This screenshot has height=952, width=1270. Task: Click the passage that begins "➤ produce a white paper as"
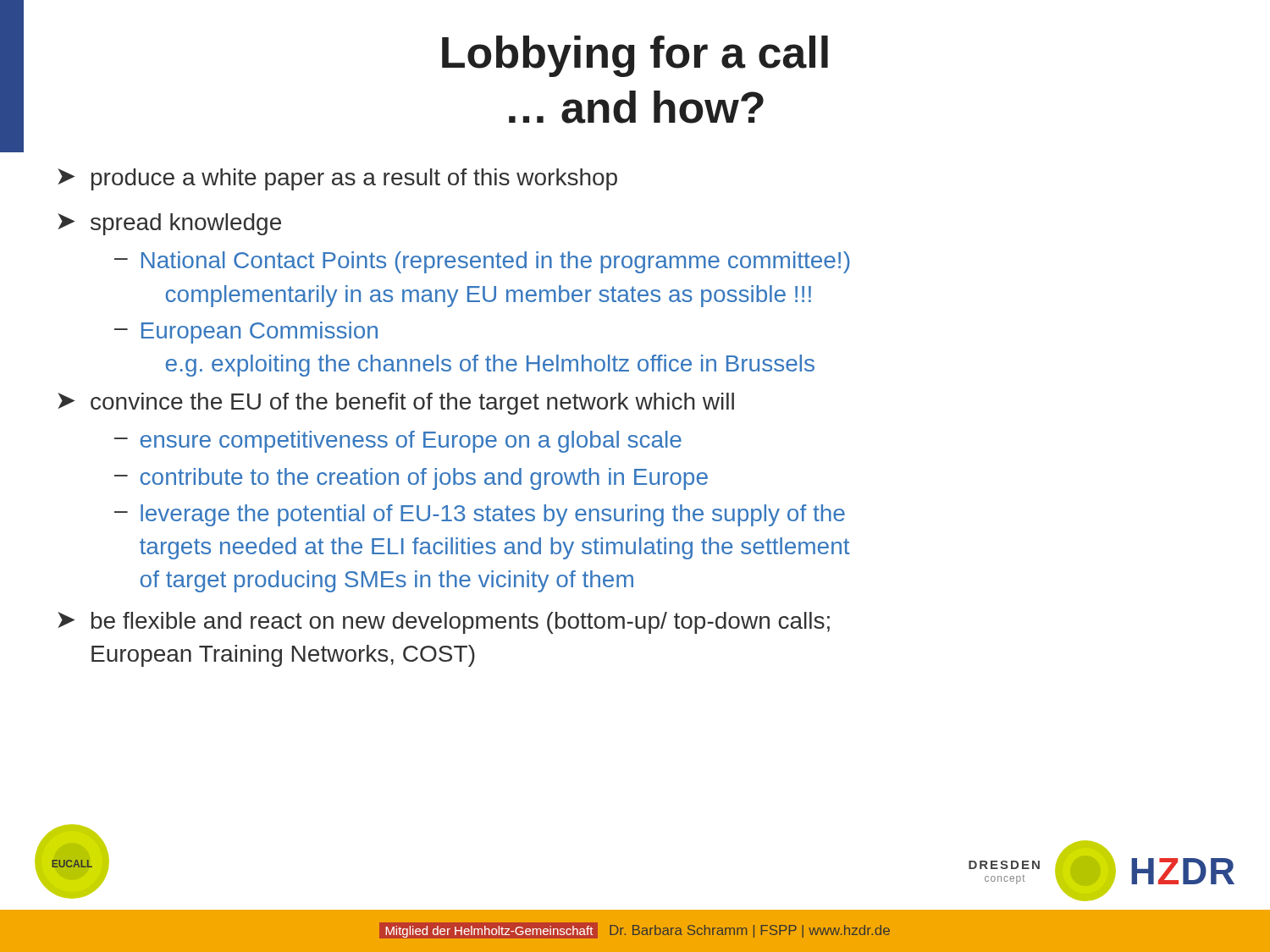coord(337,177)
